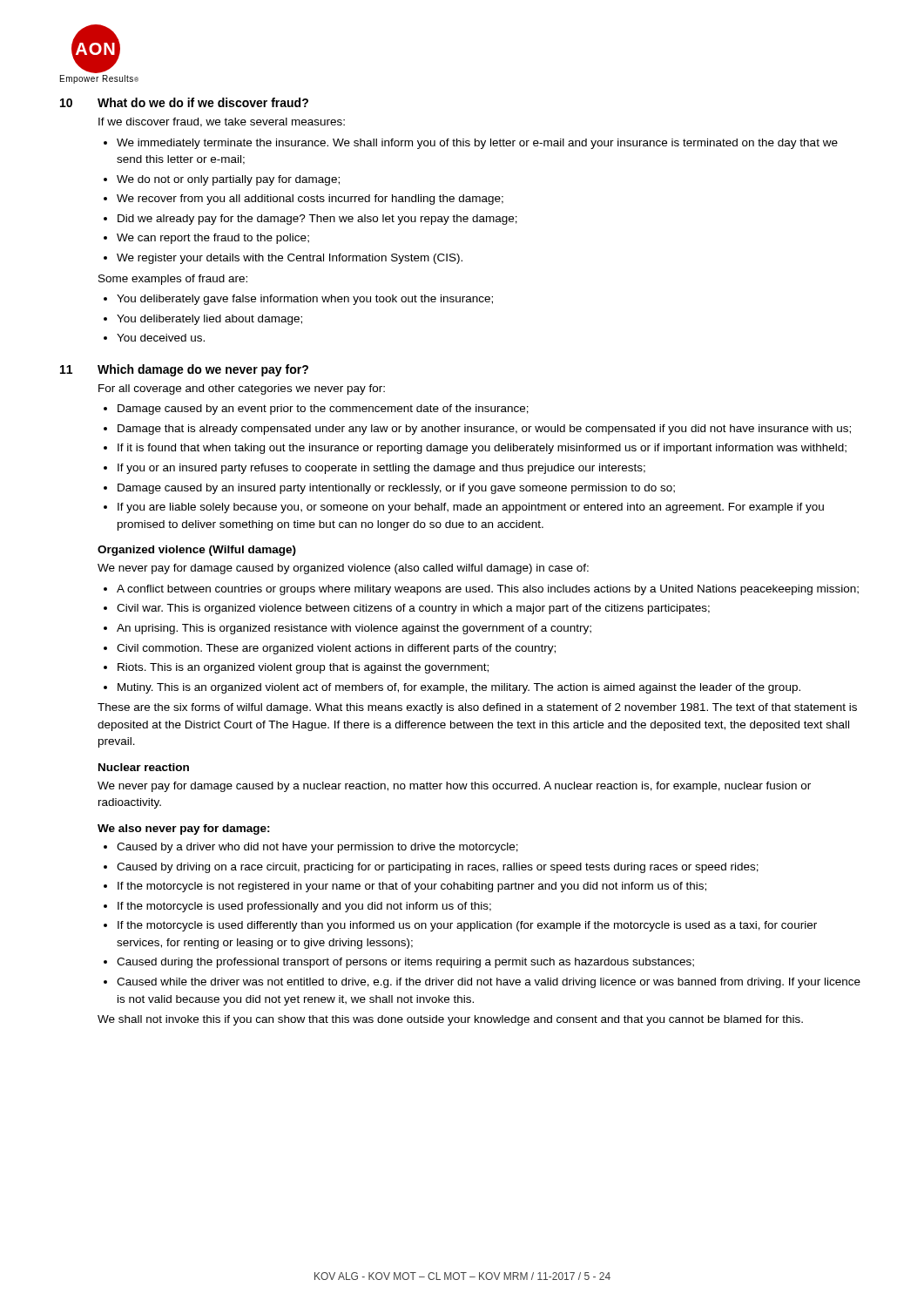Find the list item that reads "We register your details with the Central"
The image size is (924, 1307).
(x=290, y=257)
